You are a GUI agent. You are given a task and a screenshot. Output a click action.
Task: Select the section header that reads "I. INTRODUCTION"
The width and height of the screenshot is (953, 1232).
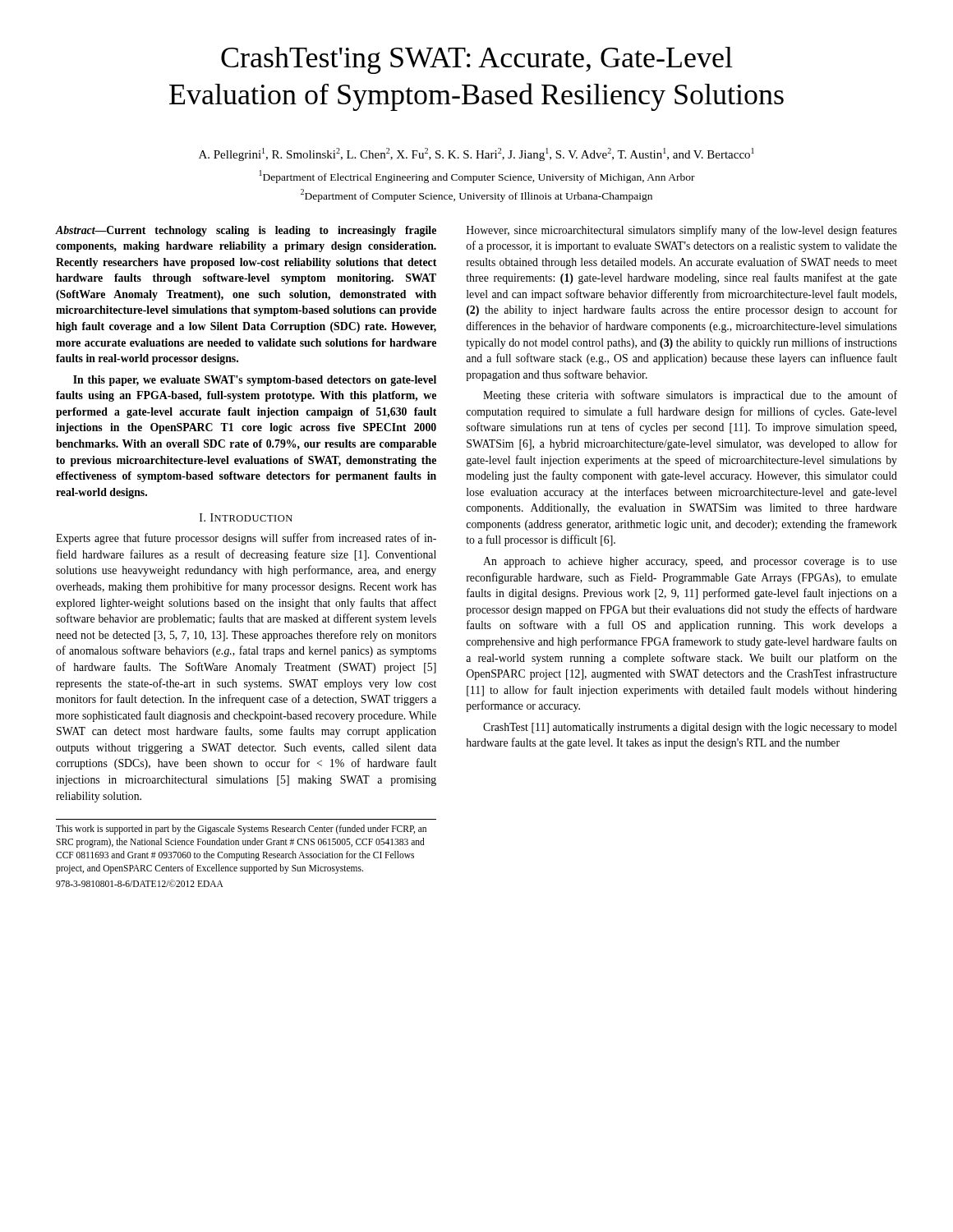tap(246, 518)
